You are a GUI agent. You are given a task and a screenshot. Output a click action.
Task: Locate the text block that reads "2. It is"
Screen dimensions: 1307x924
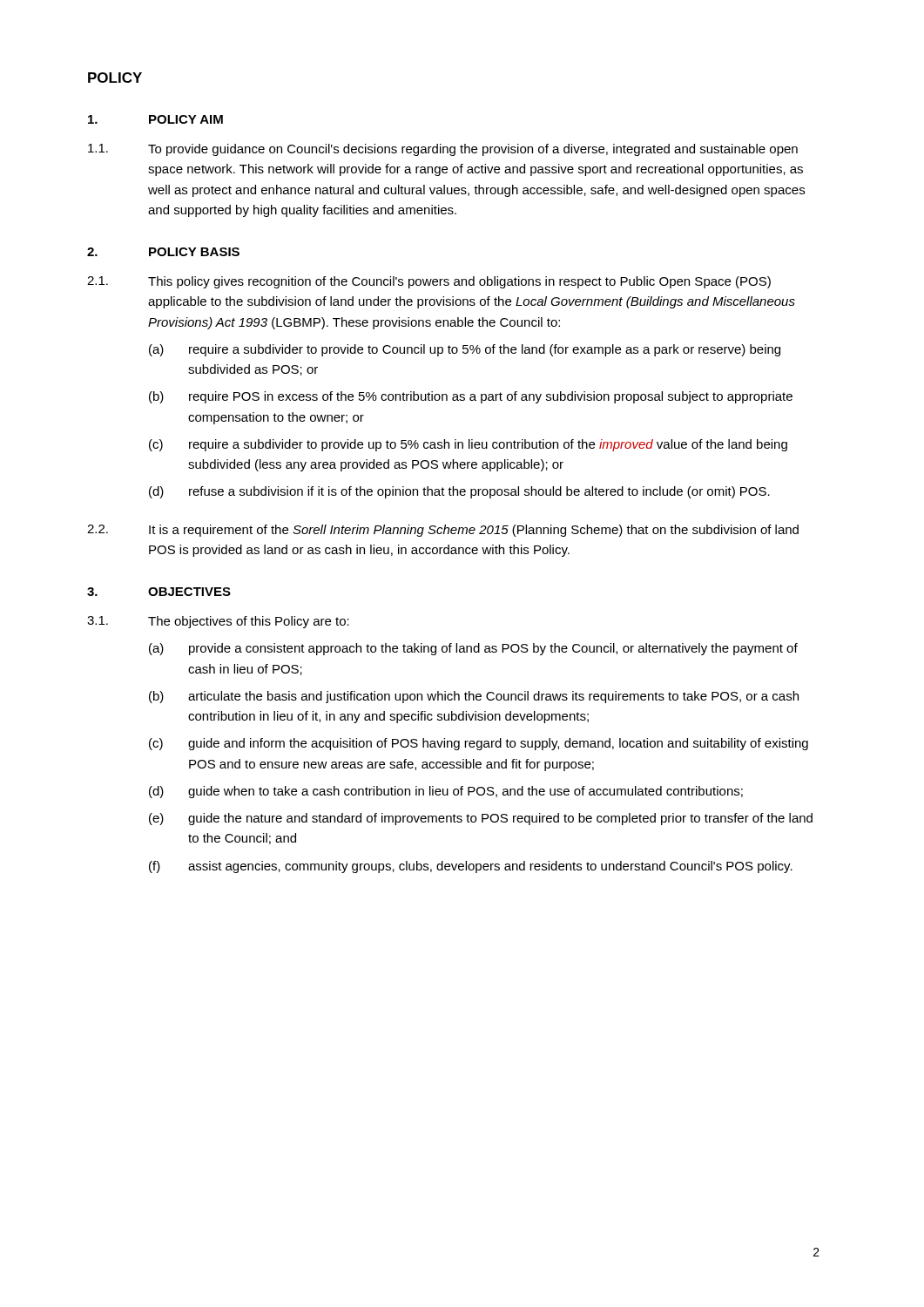[453, 539]
